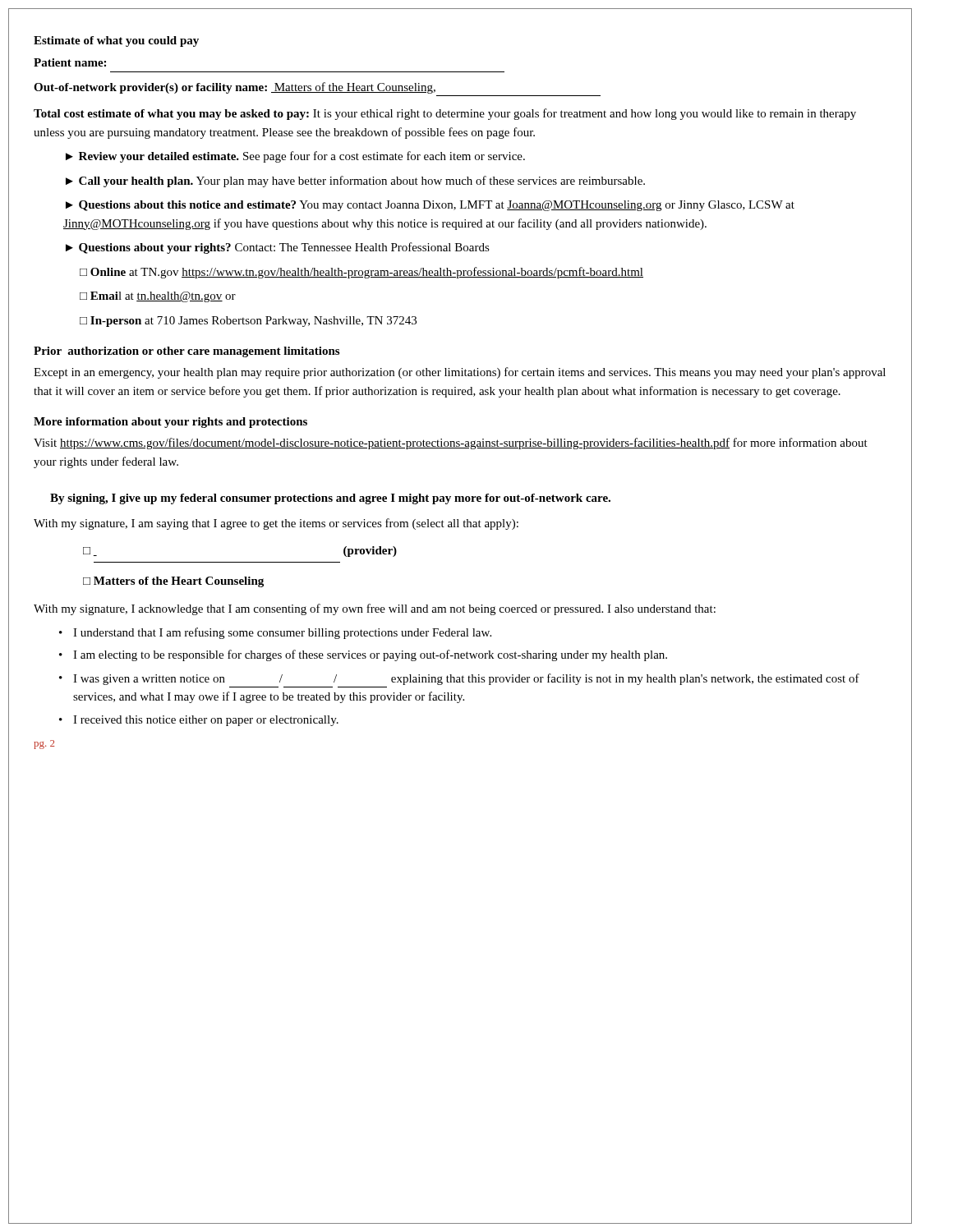Select the element starting "With my signature, I am saying that"
The height and width of the screenshot is (1232, 953).
(x=276, y=523)
